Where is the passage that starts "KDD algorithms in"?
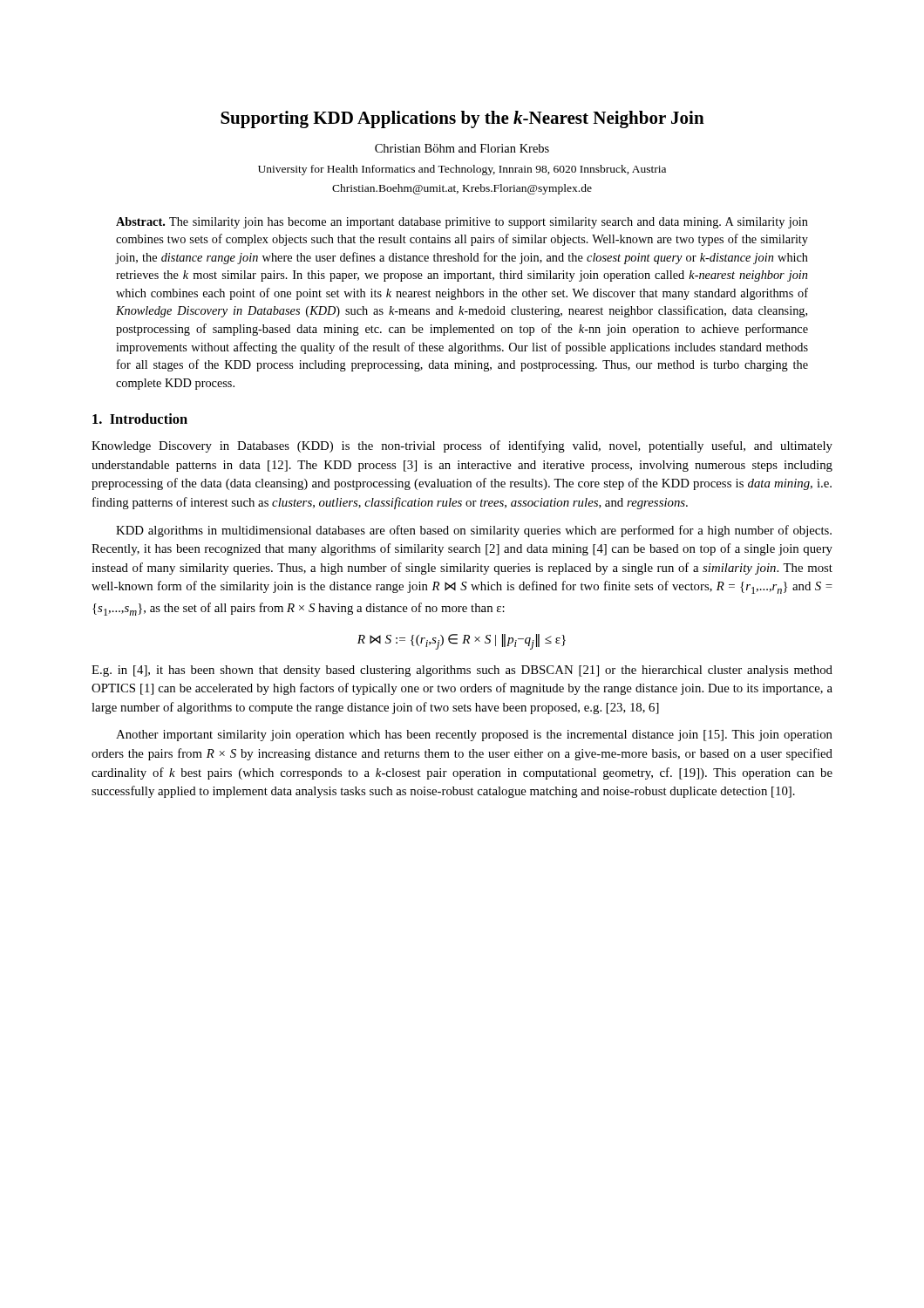 462,571
